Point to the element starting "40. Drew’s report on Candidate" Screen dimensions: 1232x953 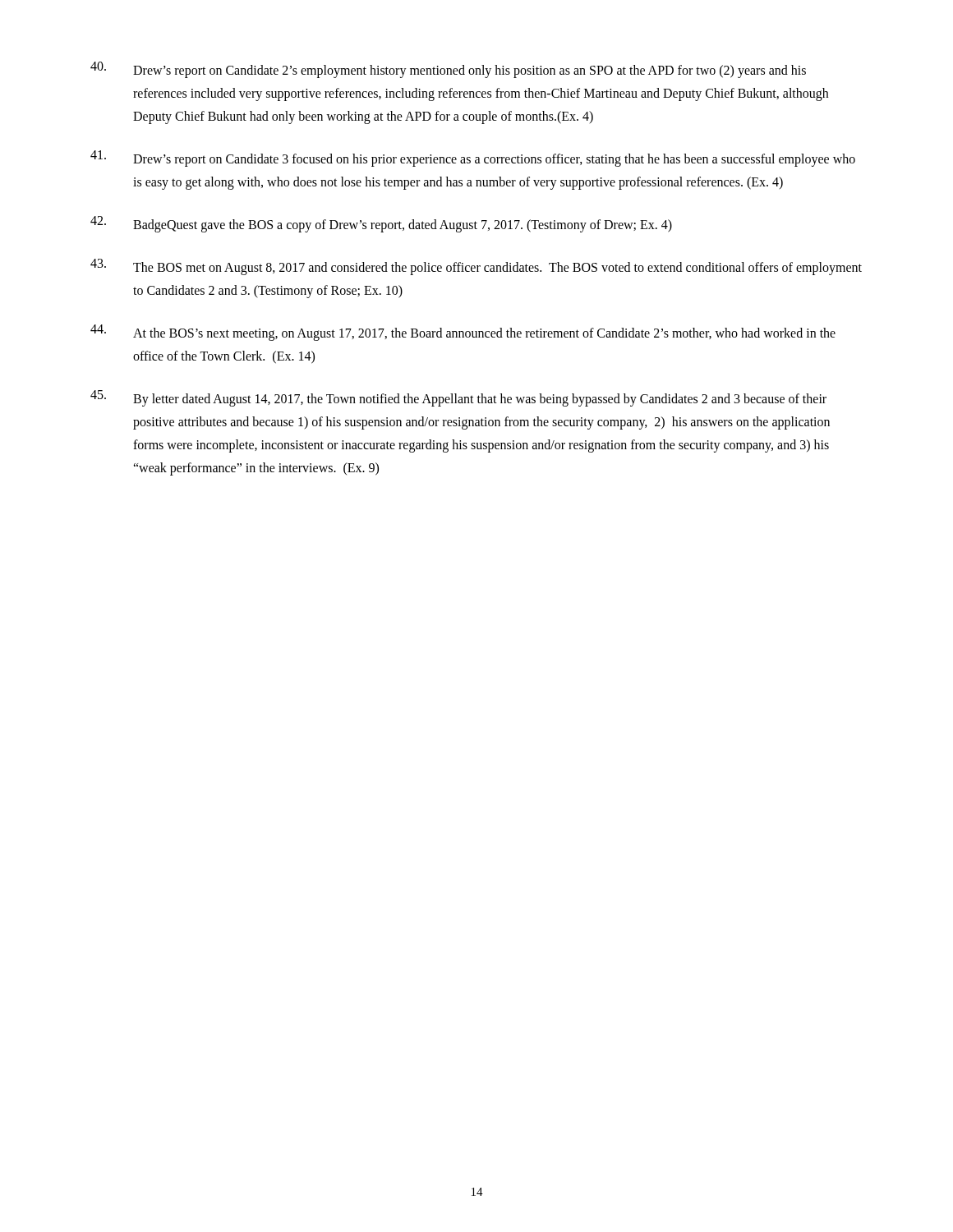click(x=476, y=94)
